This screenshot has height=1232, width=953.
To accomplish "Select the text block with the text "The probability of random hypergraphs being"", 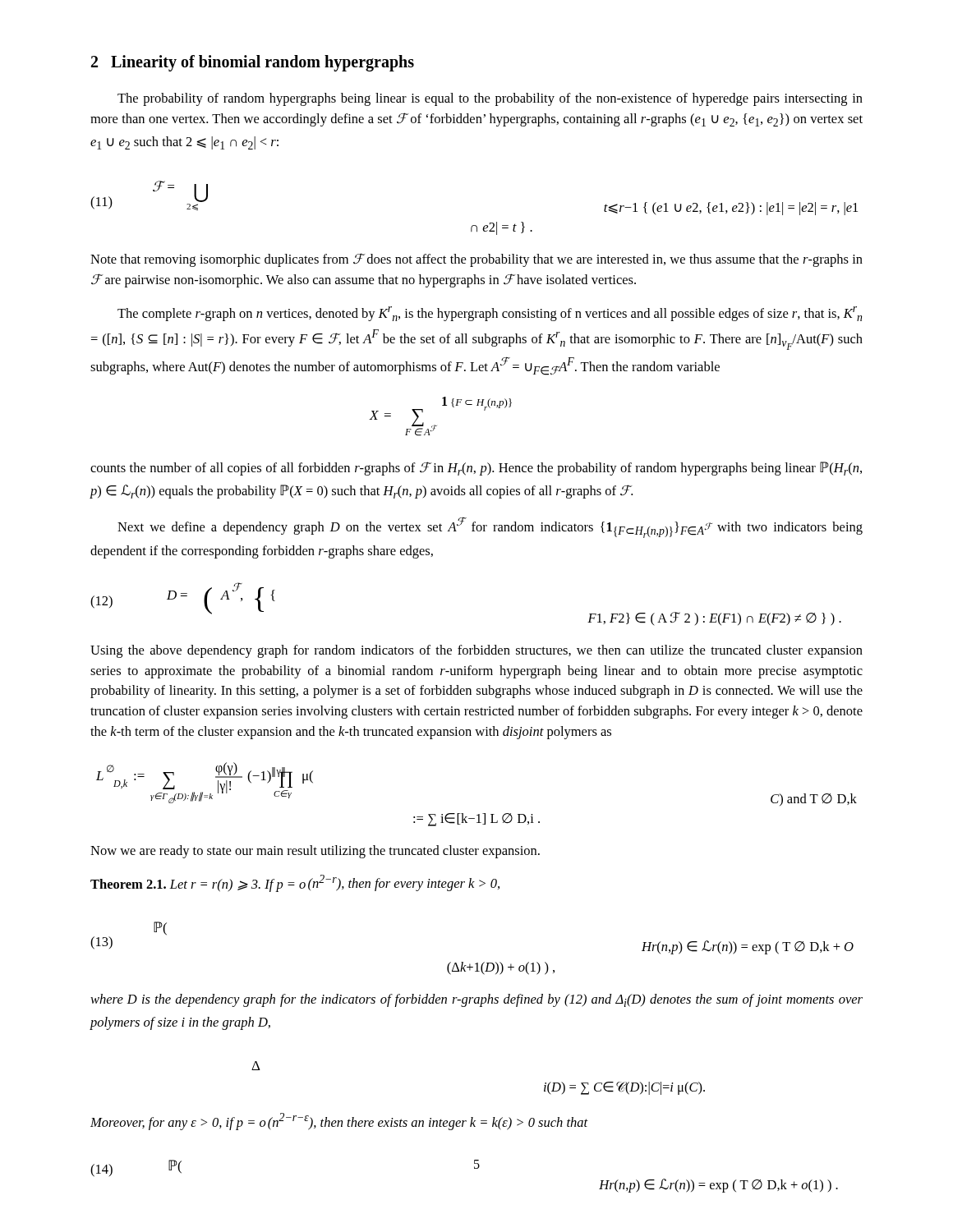I will (x=476, y=122).
